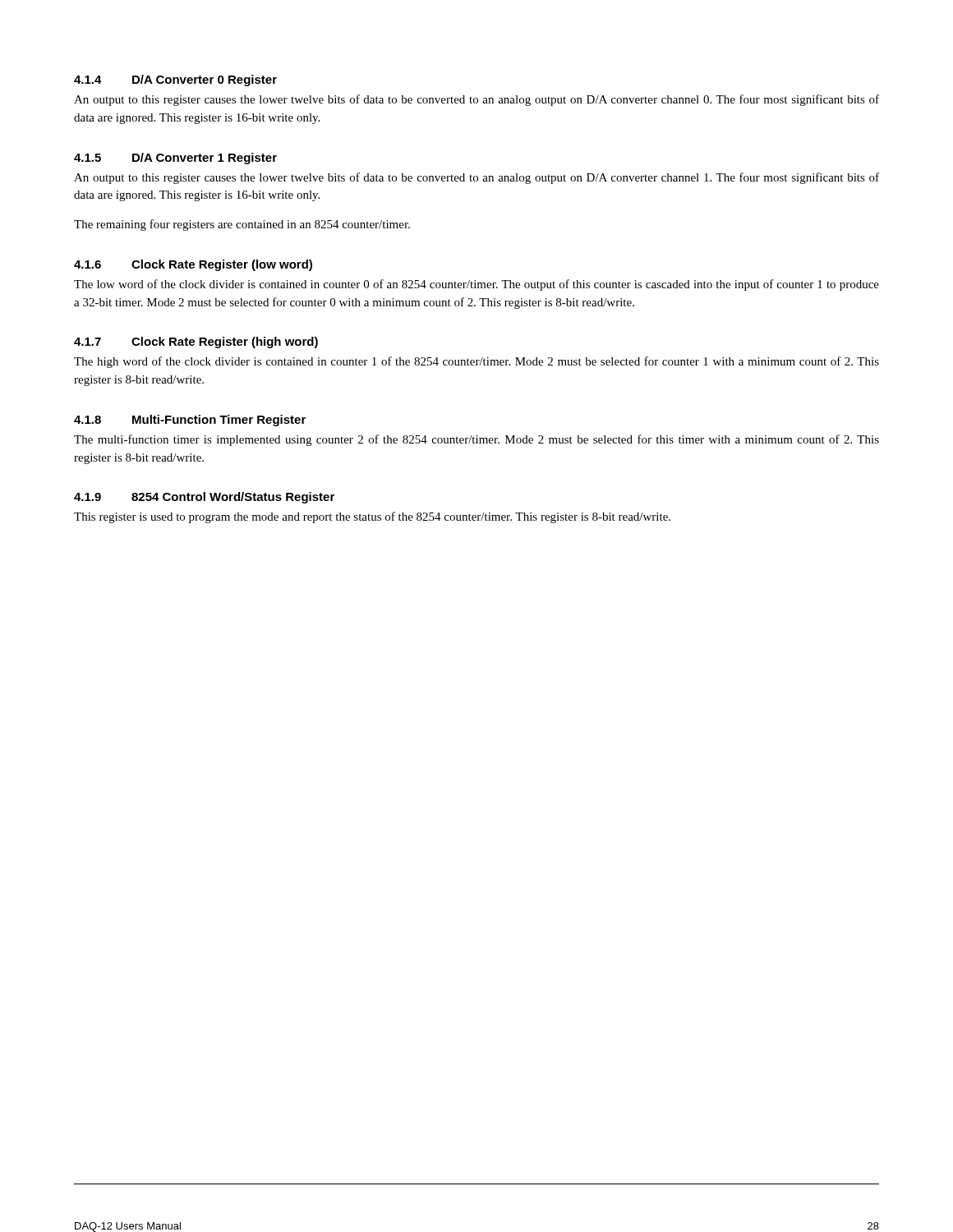Image resolution: width=953 pixels, height=1232 pixels.
Task: Find the element starting "4.1.7 Clock Rate Register (high word)"
Action: pyautogui.click(x=196, y=341)
